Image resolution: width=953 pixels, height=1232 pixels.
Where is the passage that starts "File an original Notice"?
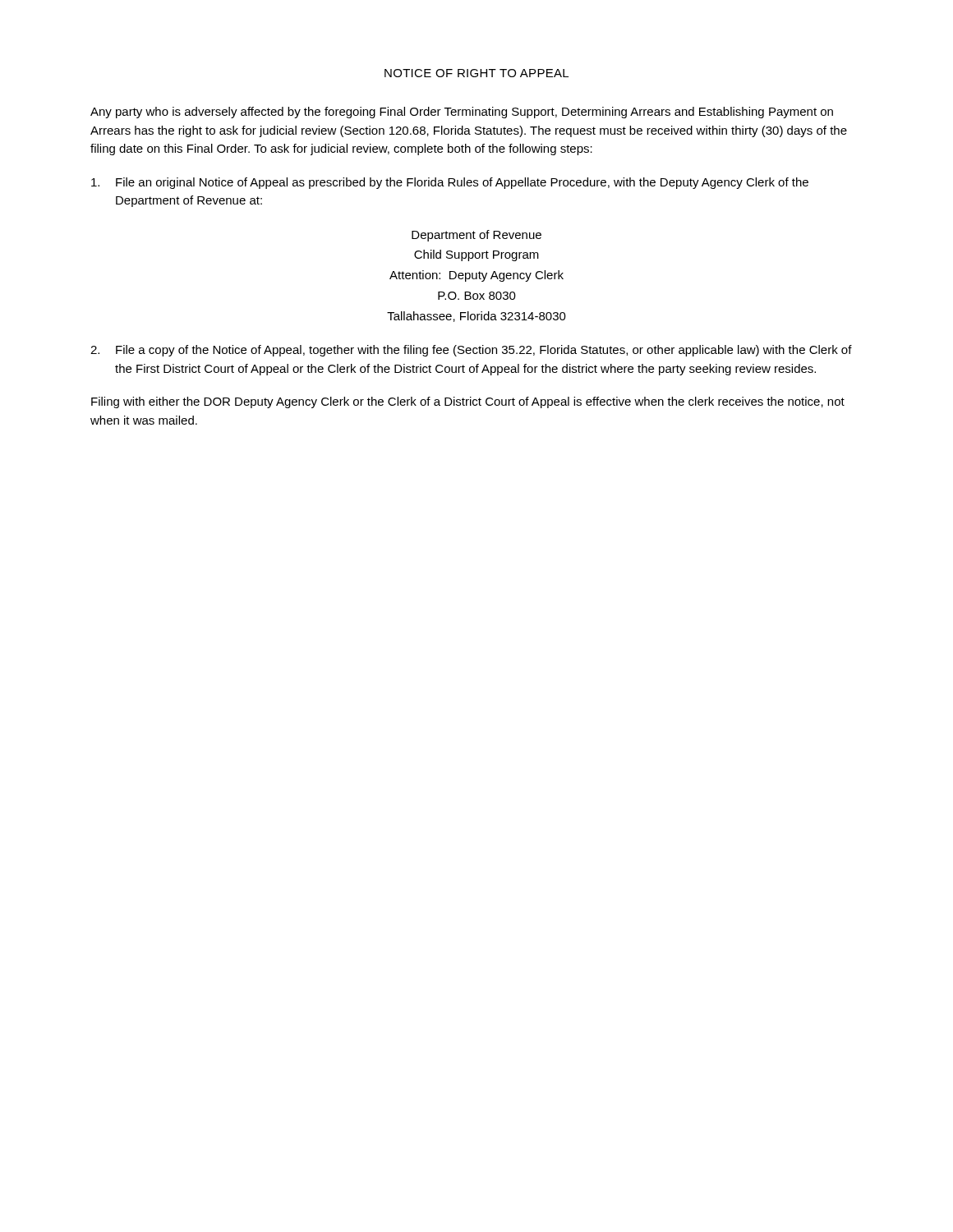coord(476,191)
